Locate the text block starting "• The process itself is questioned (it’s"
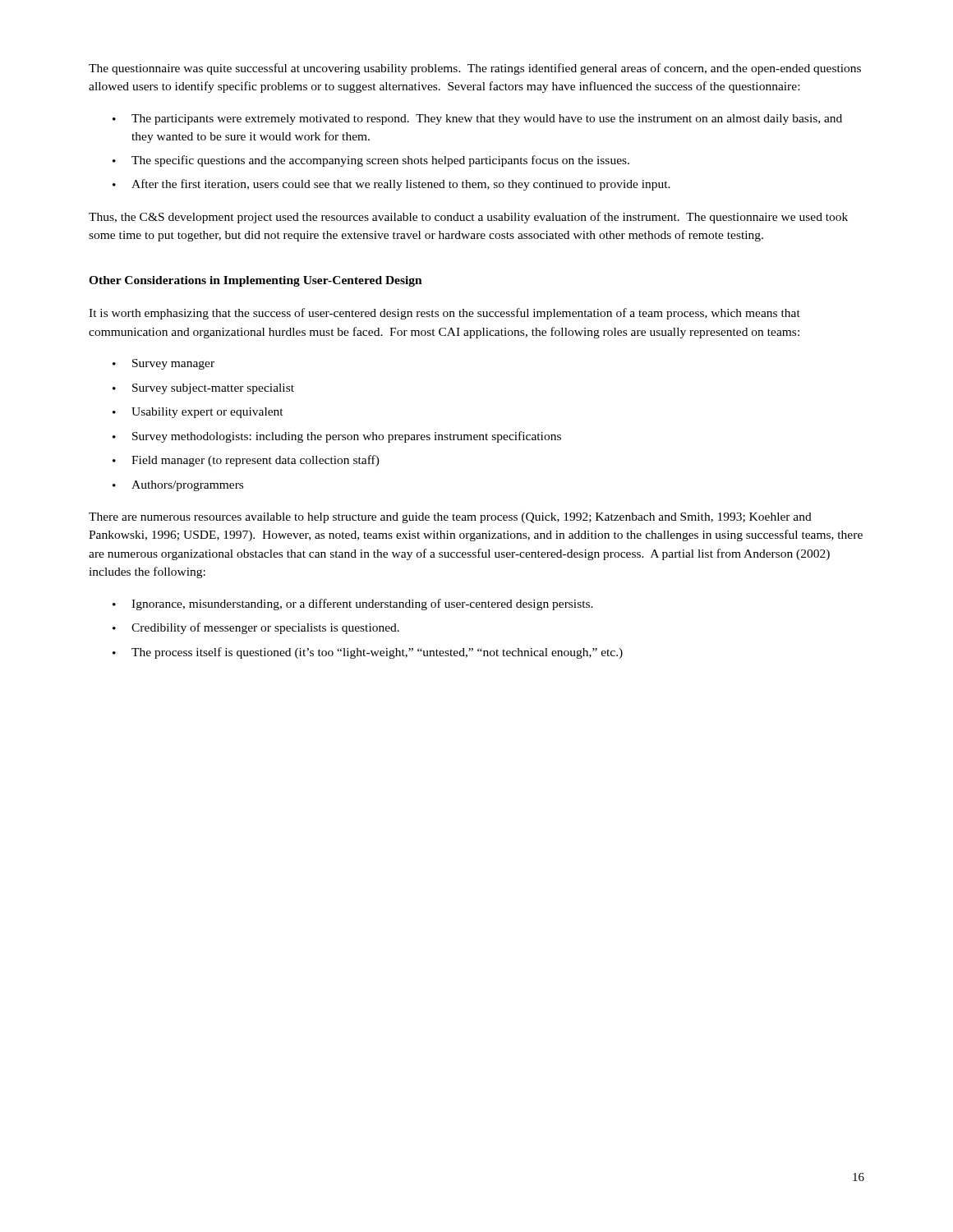Screen dimensions: 1232x953 [488, 653]
